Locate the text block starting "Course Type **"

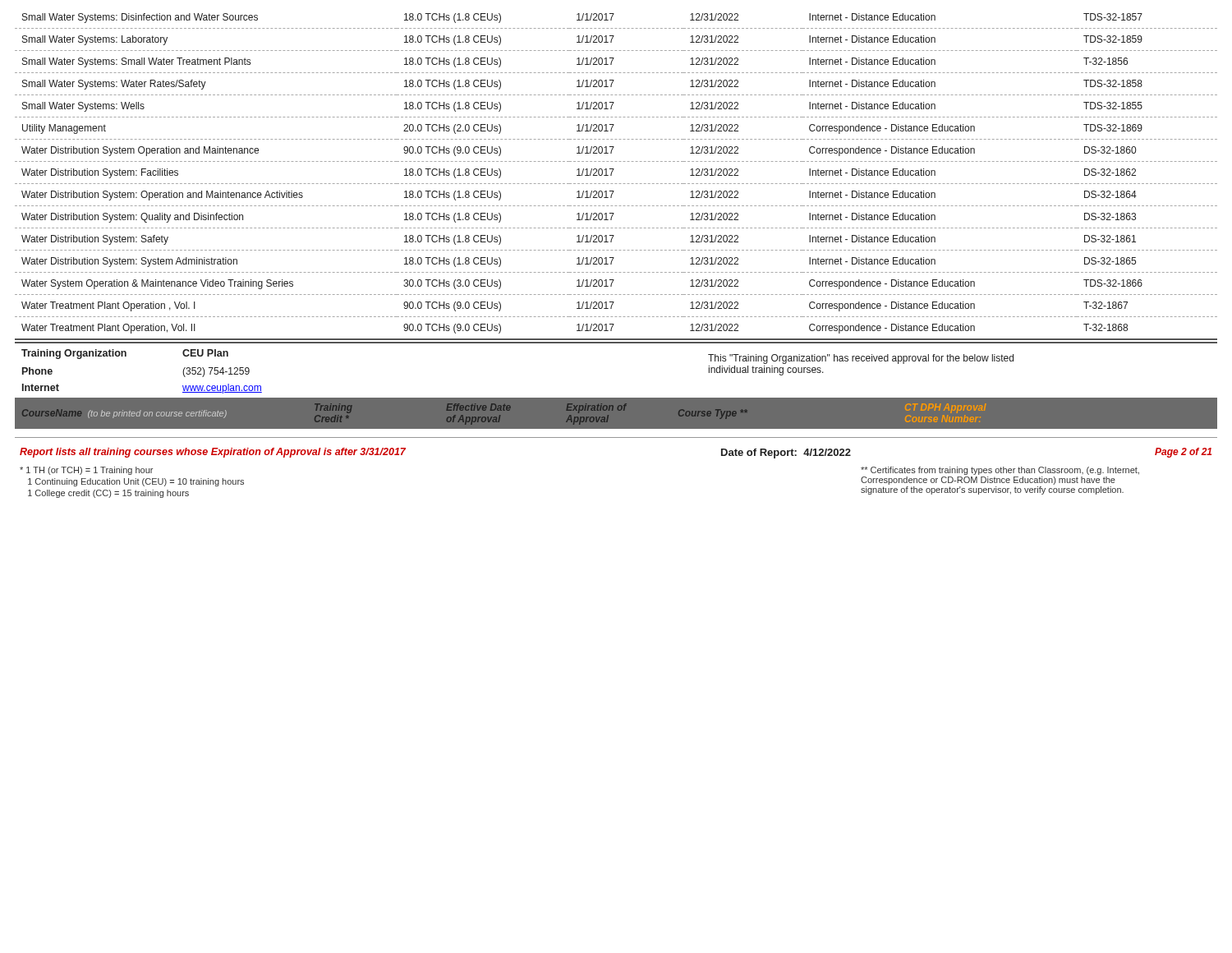pos(712,413)
